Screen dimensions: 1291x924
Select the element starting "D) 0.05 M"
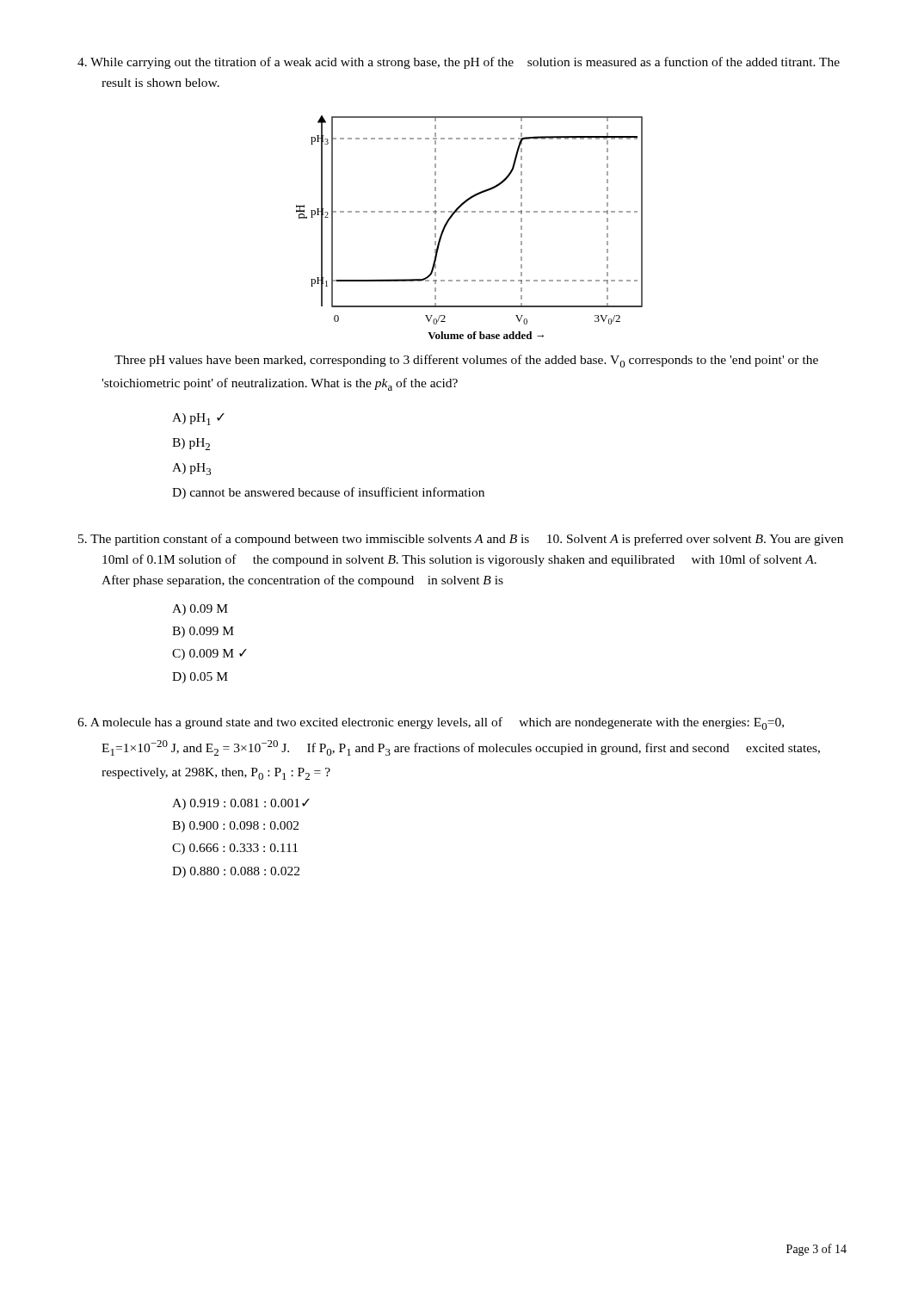coord(200,676)
